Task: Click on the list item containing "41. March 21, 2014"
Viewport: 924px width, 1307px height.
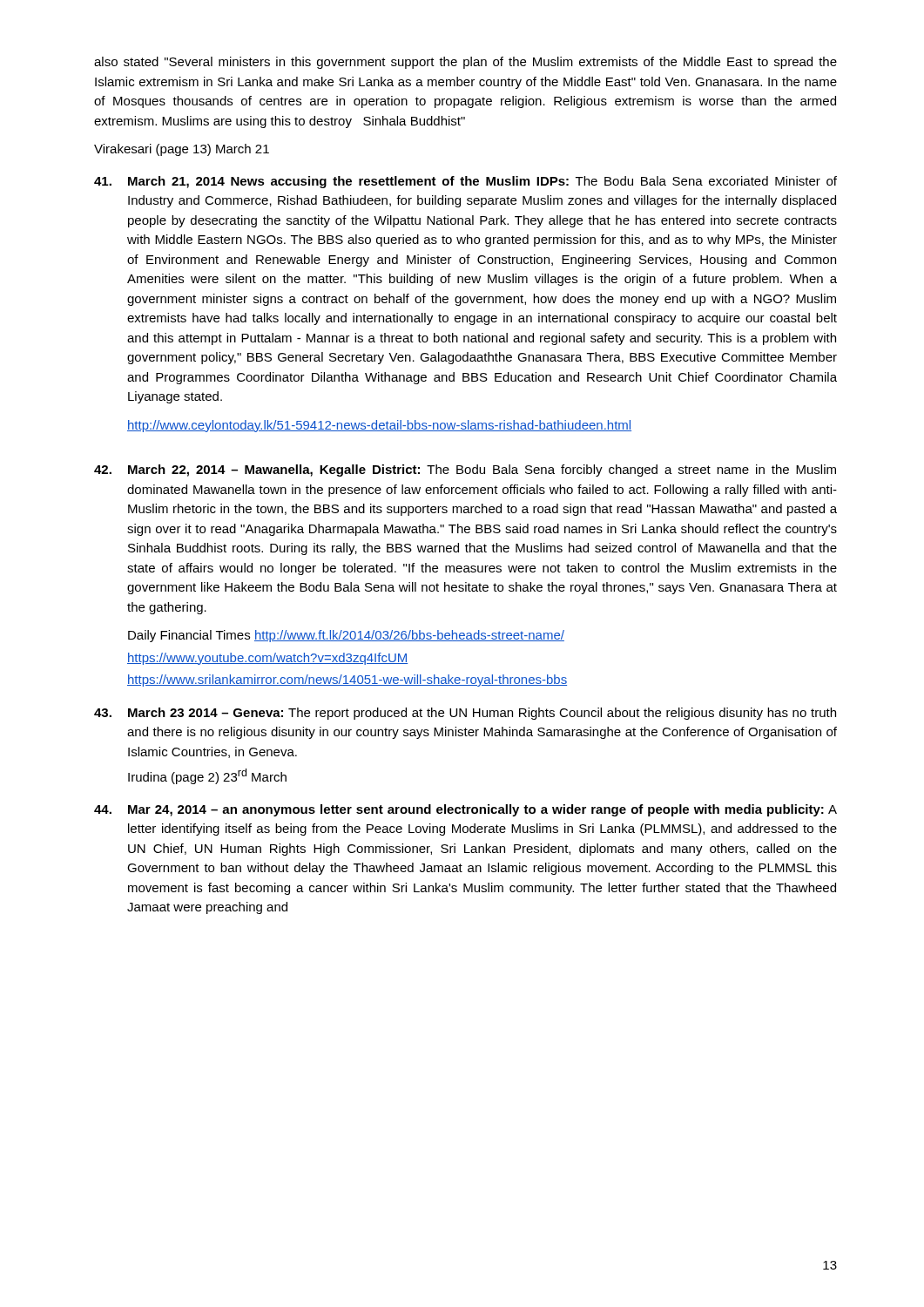Action: pos(465,310)
